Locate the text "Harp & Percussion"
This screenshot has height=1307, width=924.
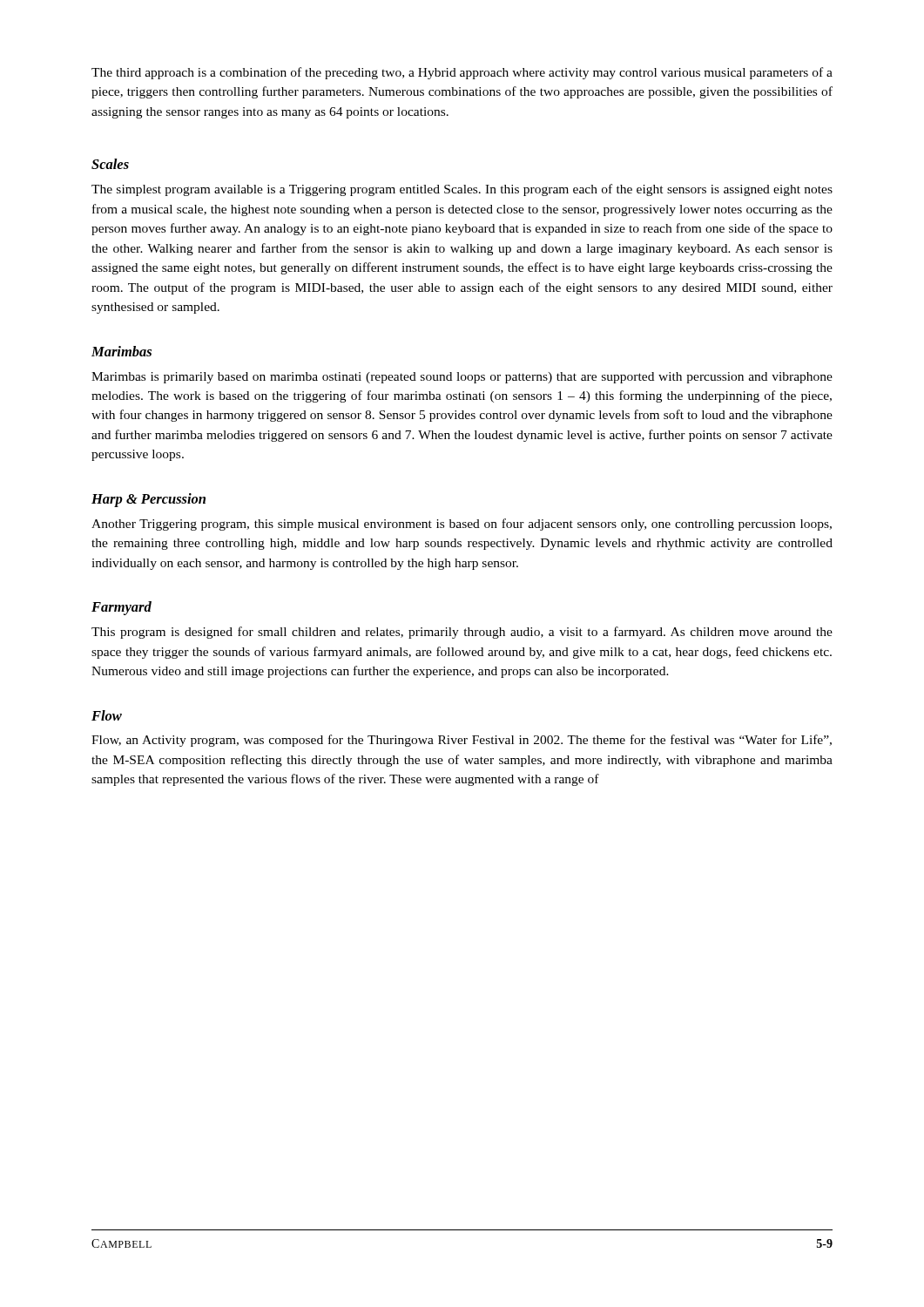pos(149,499)
